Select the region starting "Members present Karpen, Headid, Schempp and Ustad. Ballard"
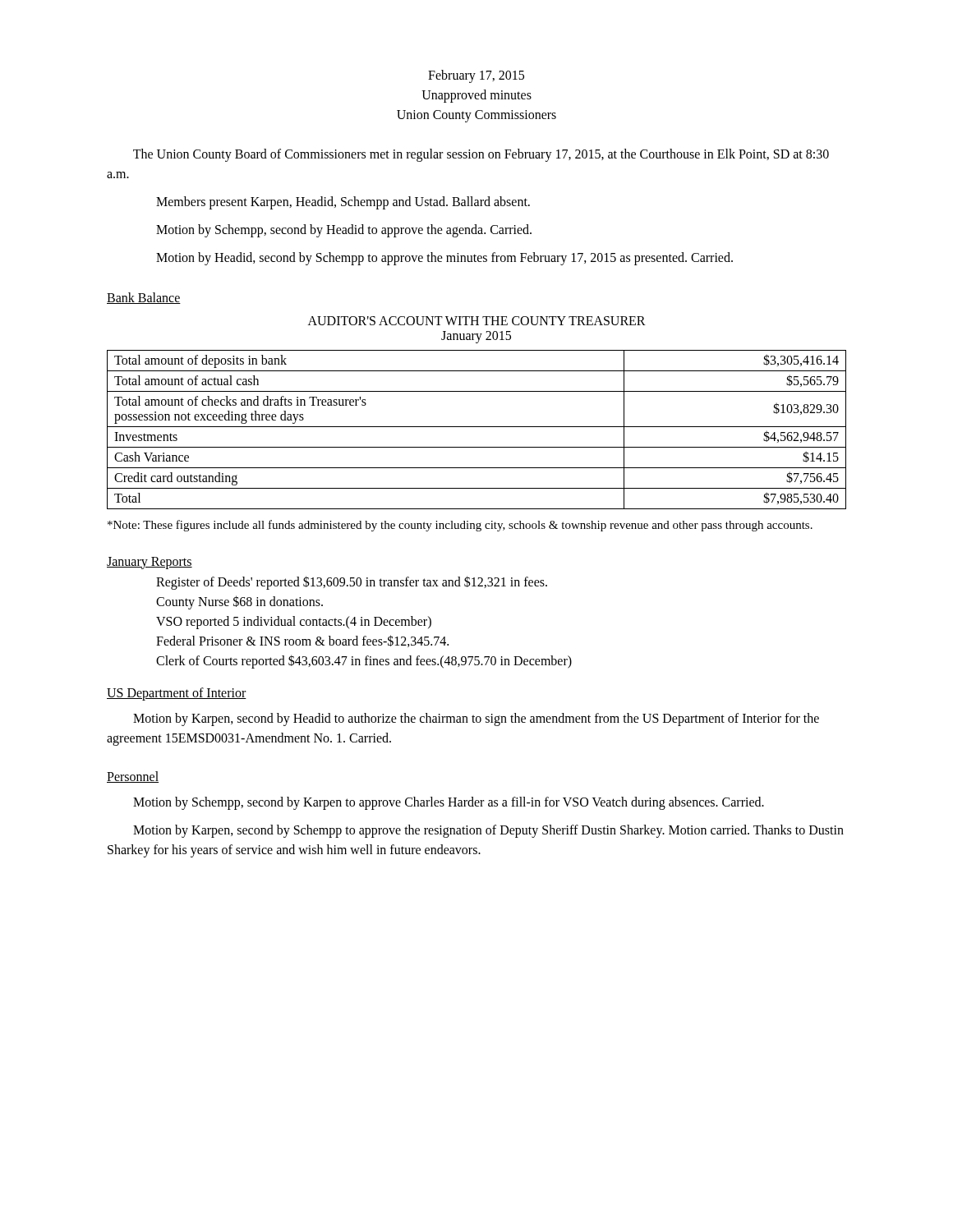953x1232 pixels. pos(343,202)
